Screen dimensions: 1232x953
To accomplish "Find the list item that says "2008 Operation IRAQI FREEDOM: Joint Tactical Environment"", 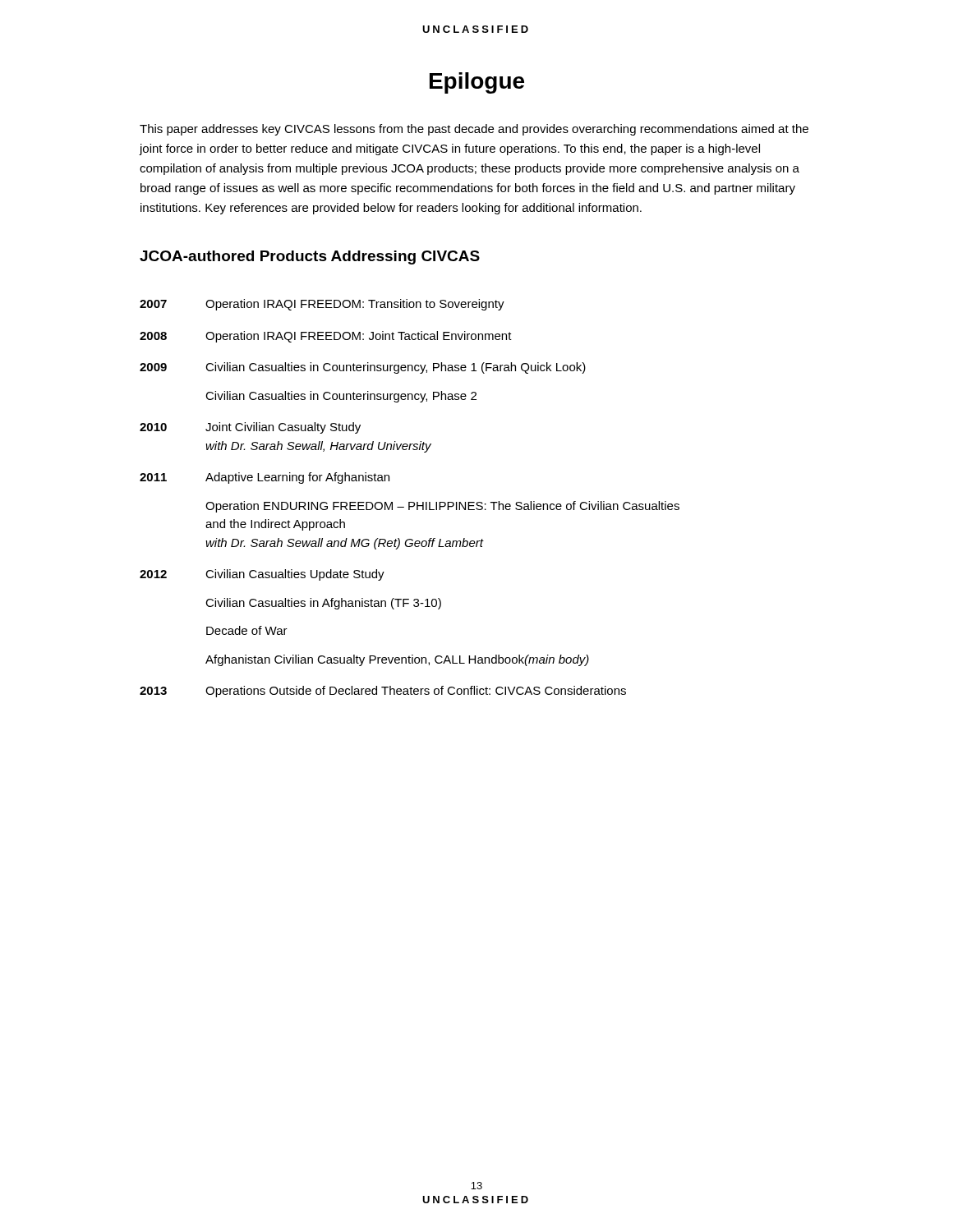I will pyautogui.click(x=476, y=336).
